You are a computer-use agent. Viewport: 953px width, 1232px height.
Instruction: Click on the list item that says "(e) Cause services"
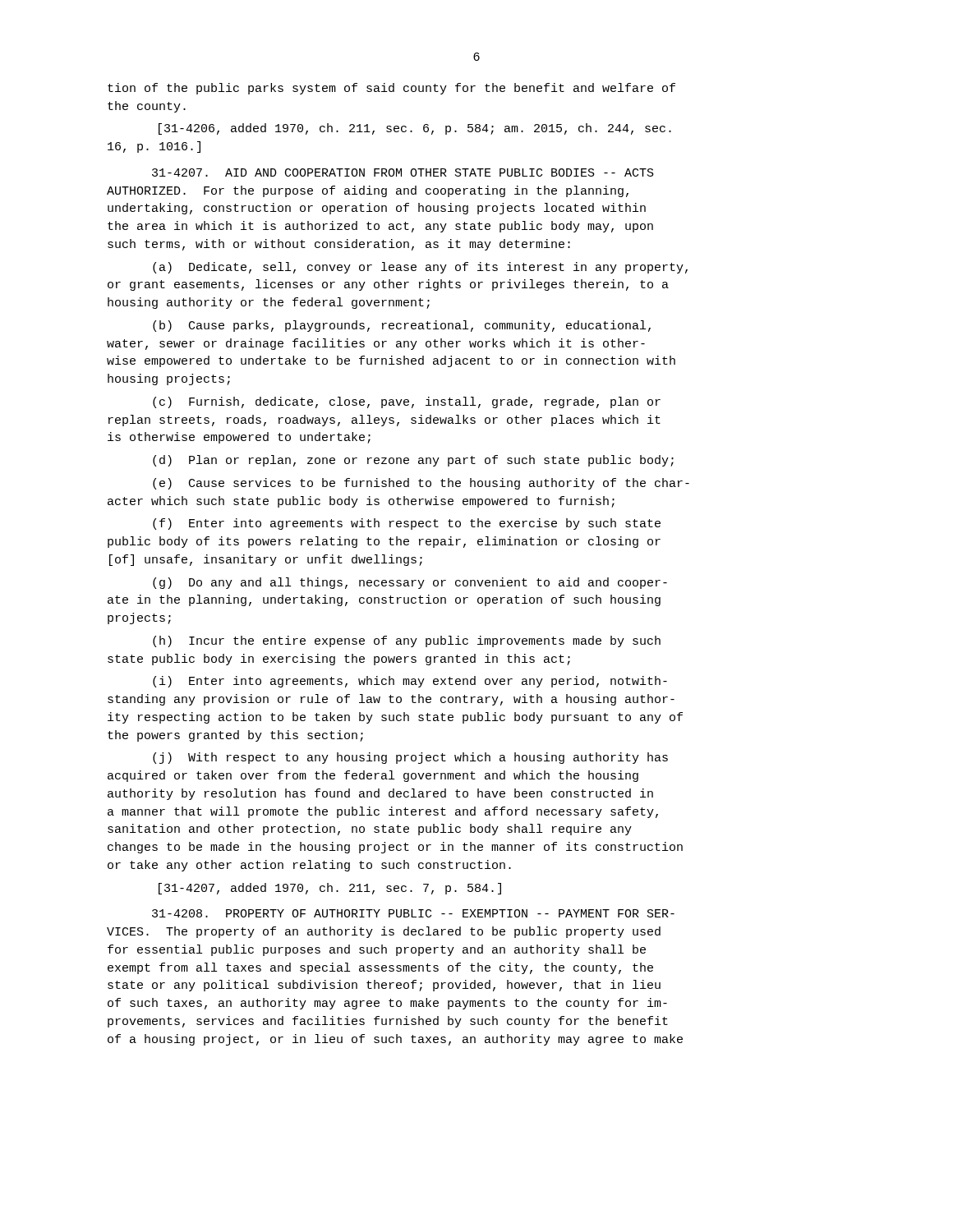tap(399, 493)
